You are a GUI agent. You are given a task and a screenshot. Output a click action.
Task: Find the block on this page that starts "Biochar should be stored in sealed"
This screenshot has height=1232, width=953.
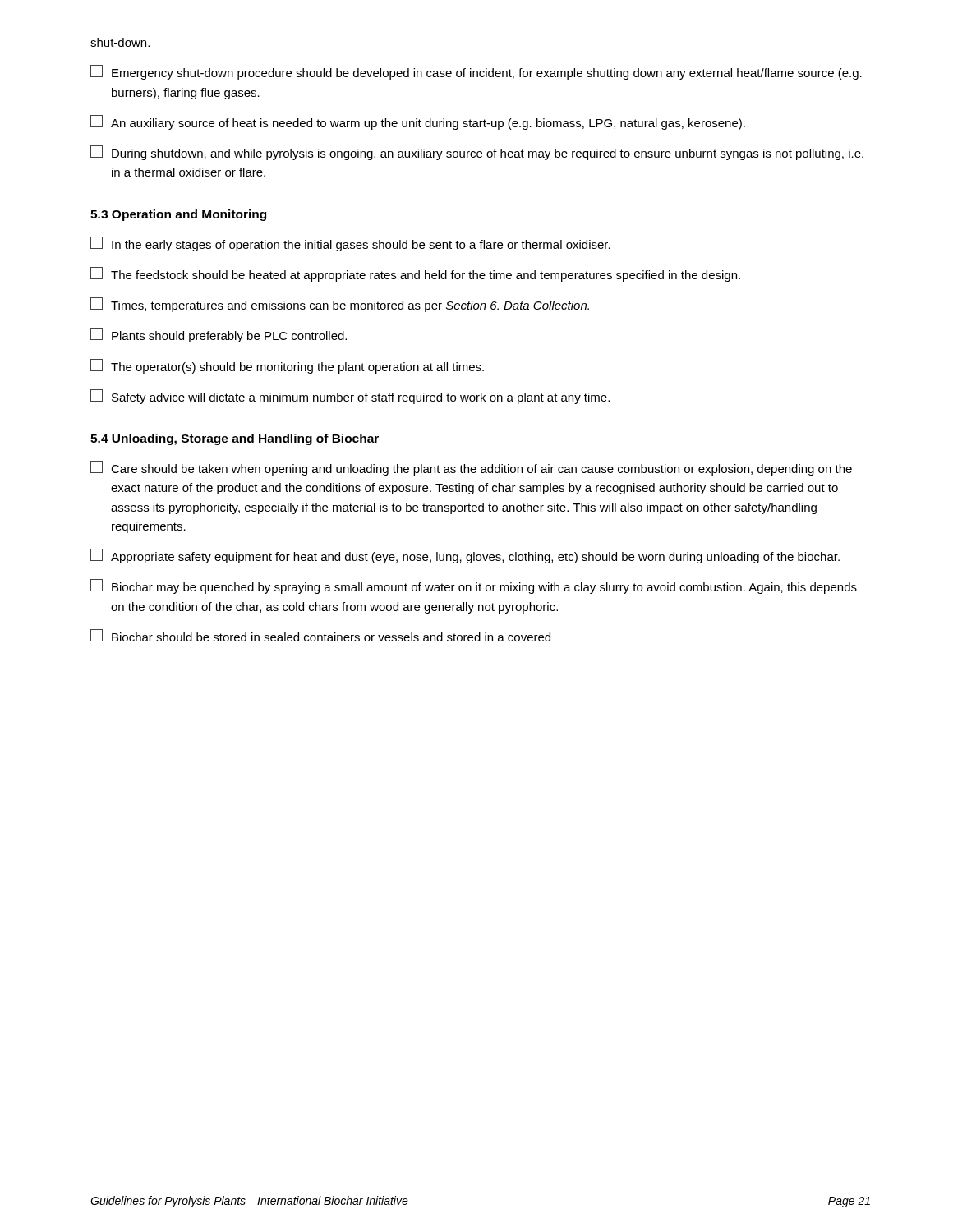click(481, 637)
